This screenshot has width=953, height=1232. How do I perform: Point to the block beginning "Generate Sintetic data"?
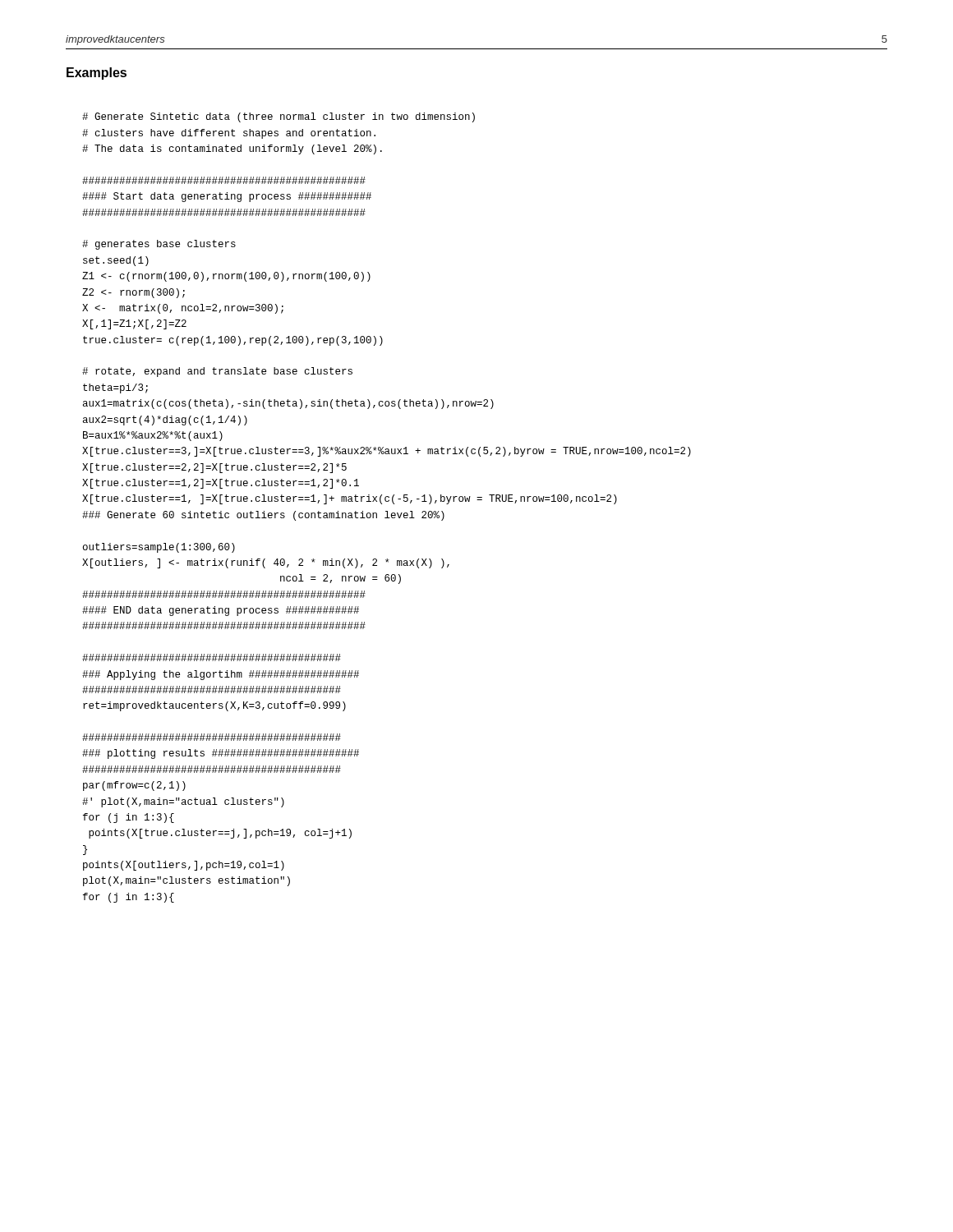click(387, 508)
